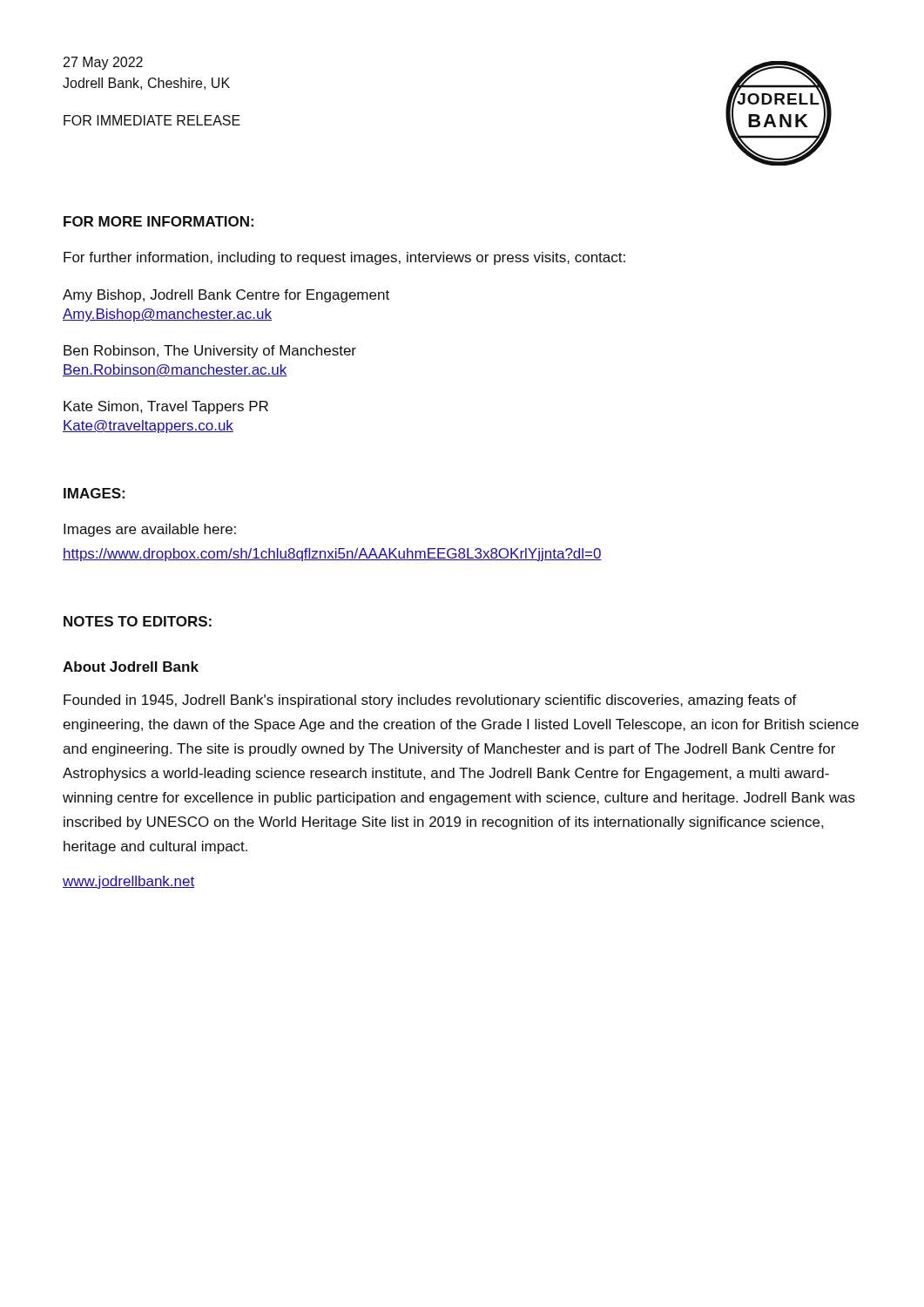
Task: Click on the logo
Action: [779, 113]
